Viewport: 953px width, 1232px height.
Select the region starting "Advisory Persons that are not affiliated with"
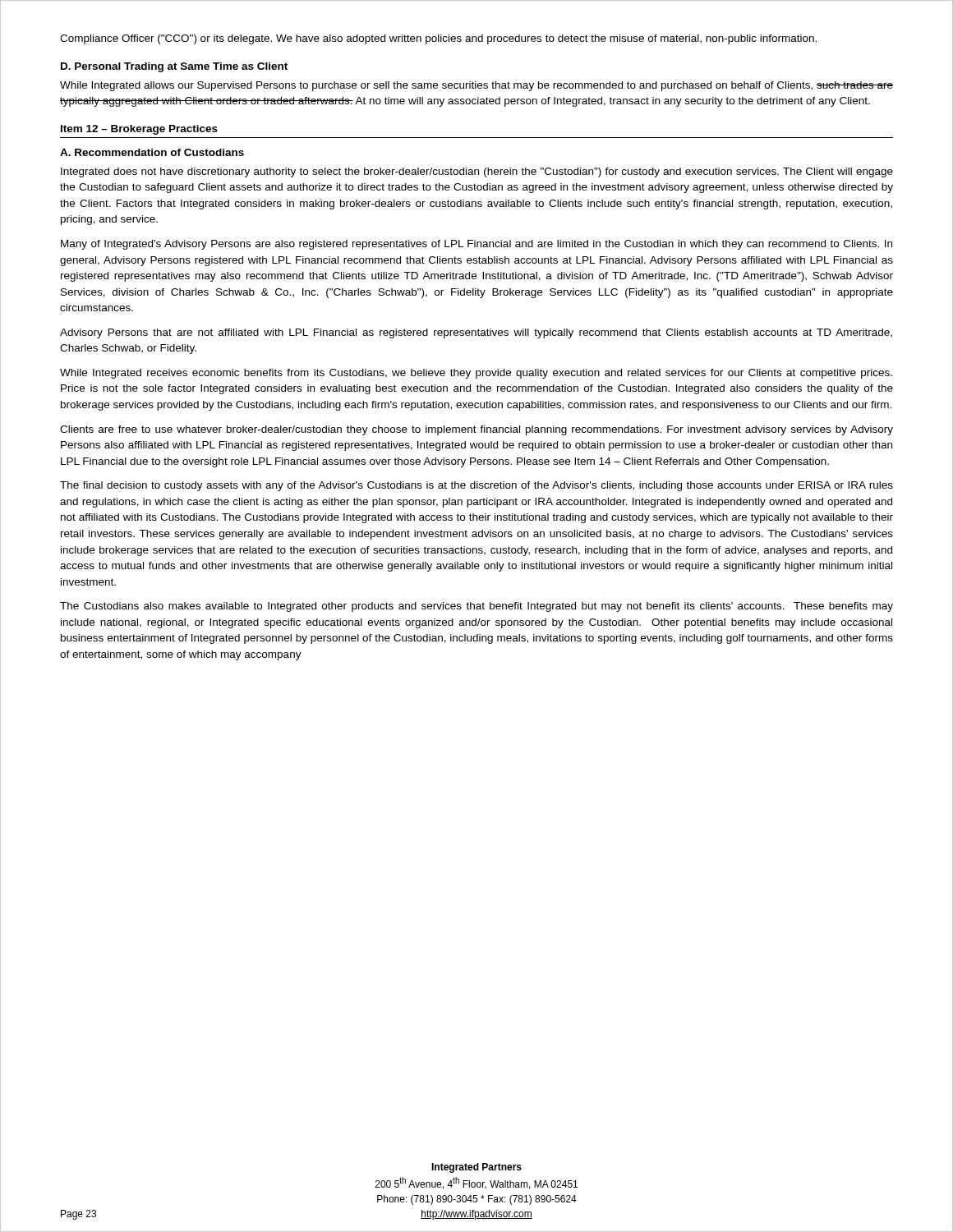point(476,340)
